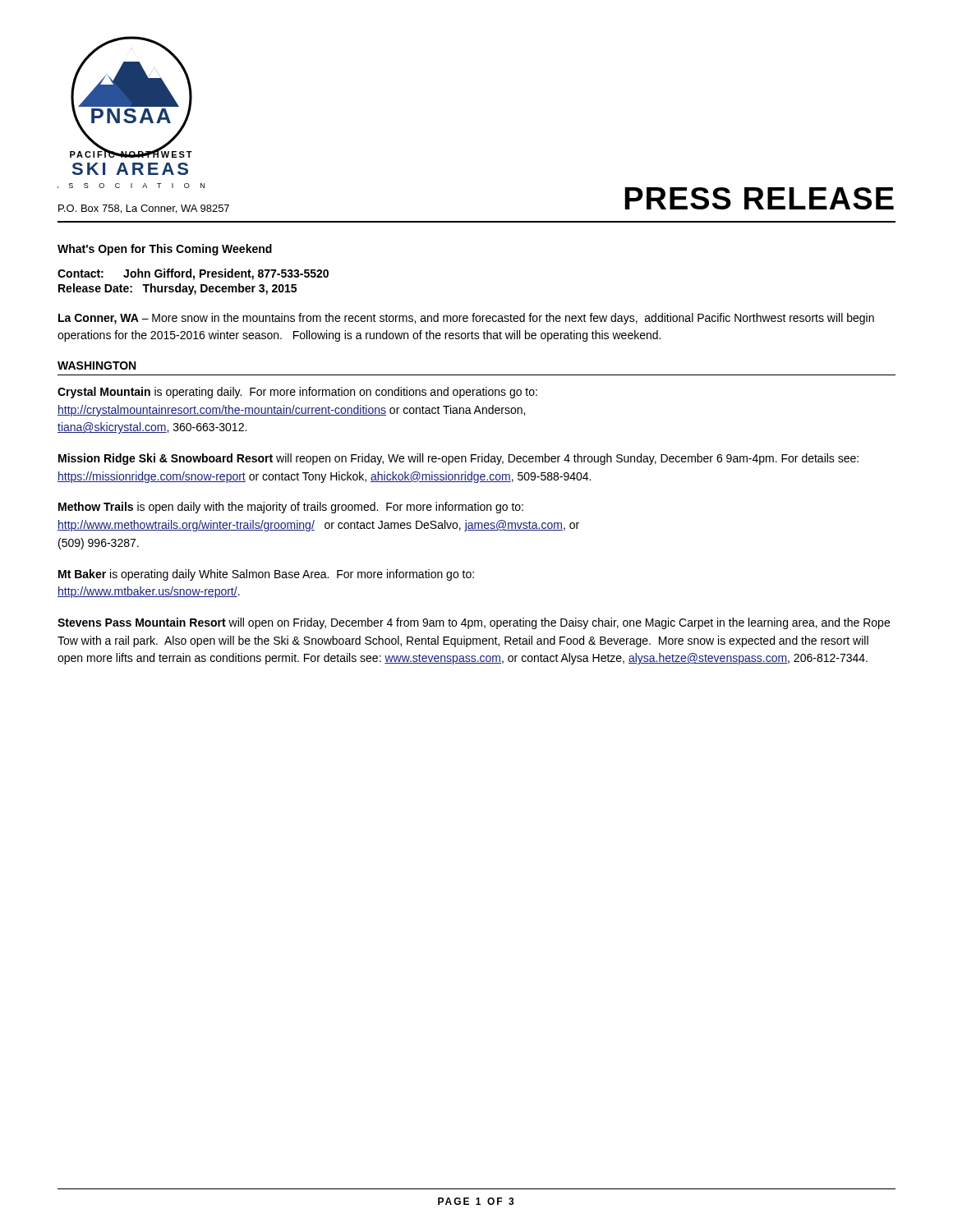
Task: Locate the block of text that opens with "Mt Baker is"
Action: click(266, 583)
